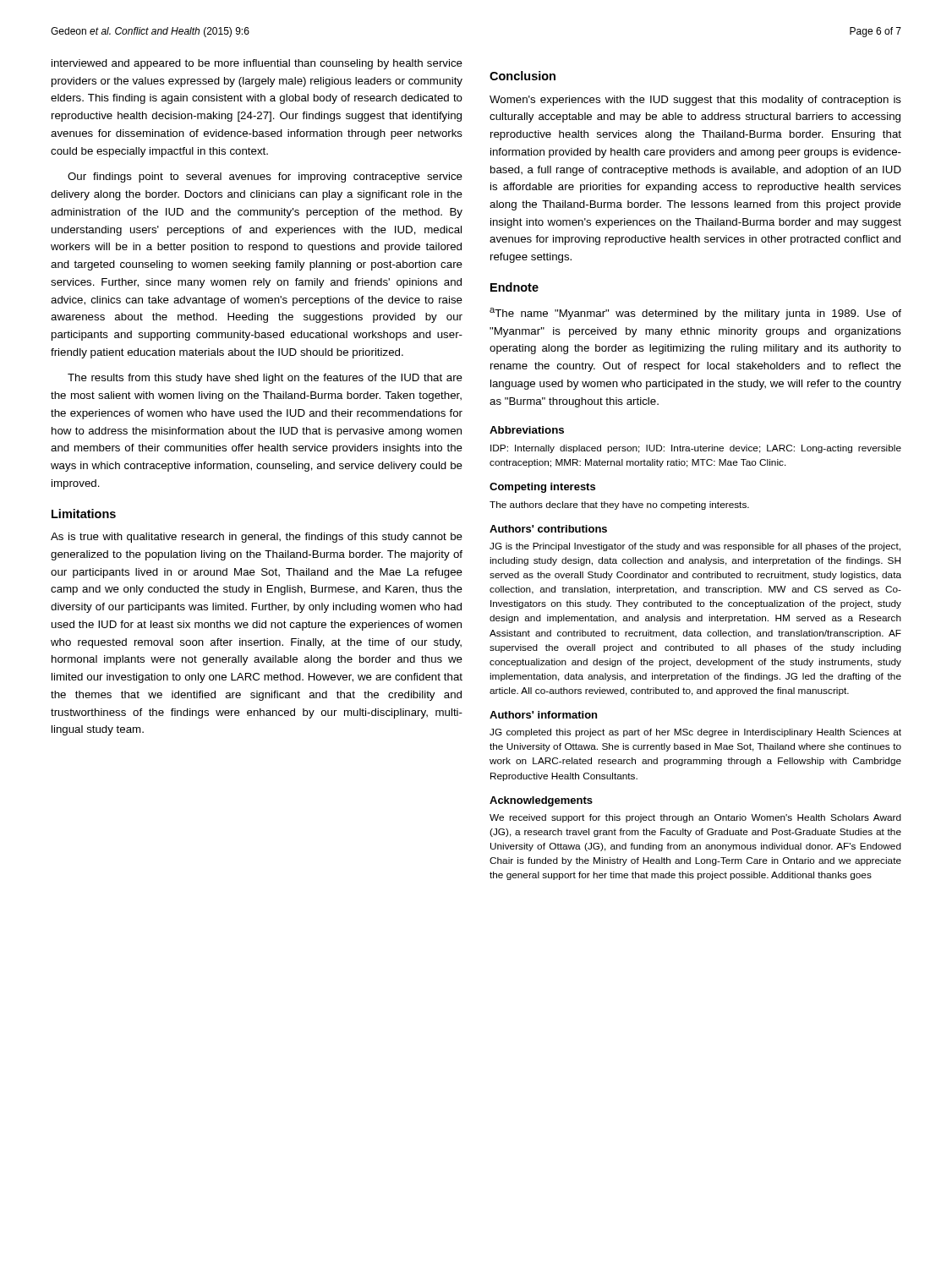Select the text starting "Authors' information"
This screenshot has height=1268, width=952.
coord(544,715)
